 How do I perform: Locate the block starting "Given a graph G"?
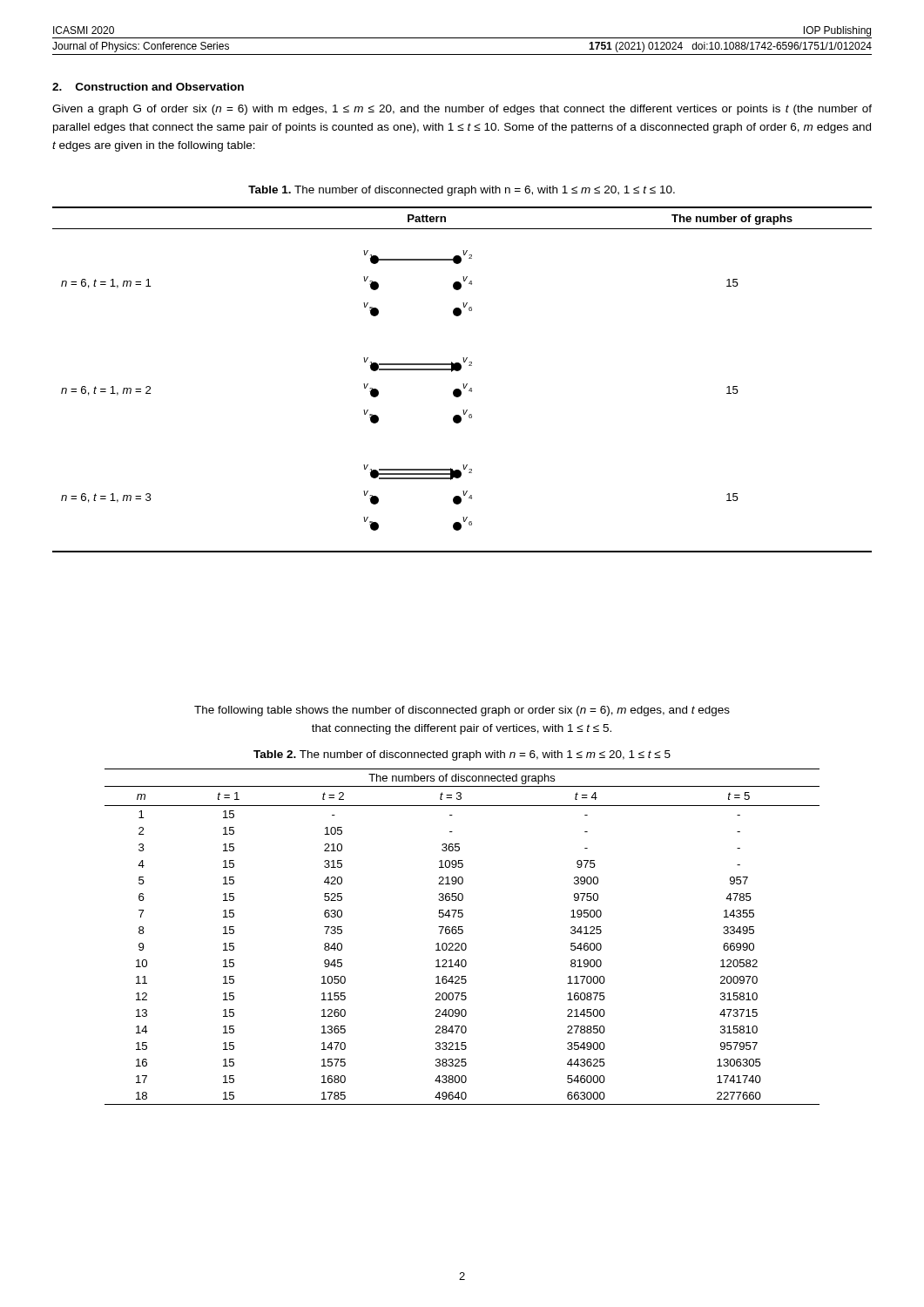point(462,127)
